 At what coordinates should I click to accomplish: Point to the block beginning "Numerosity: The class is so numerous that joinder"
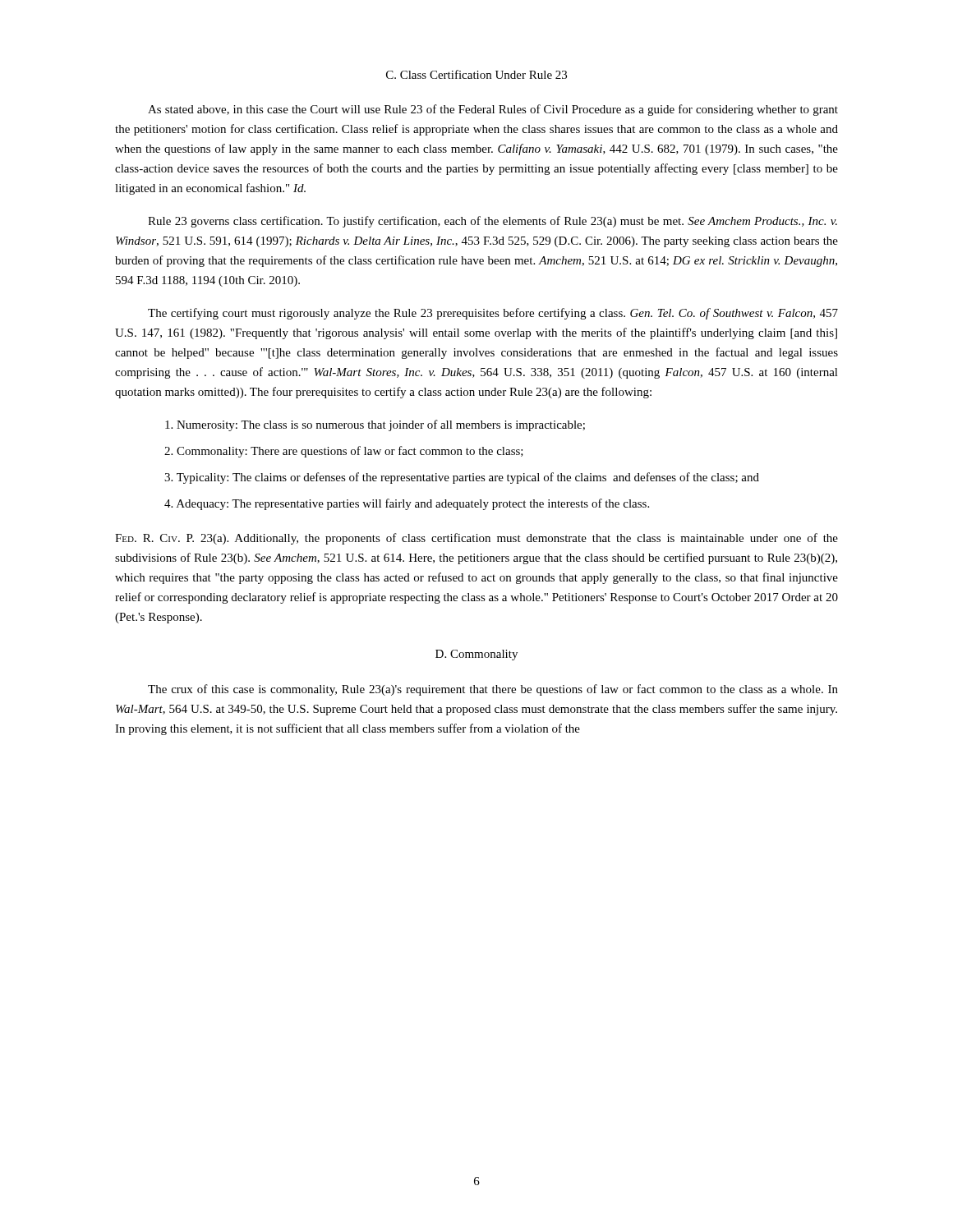point(375,425)
